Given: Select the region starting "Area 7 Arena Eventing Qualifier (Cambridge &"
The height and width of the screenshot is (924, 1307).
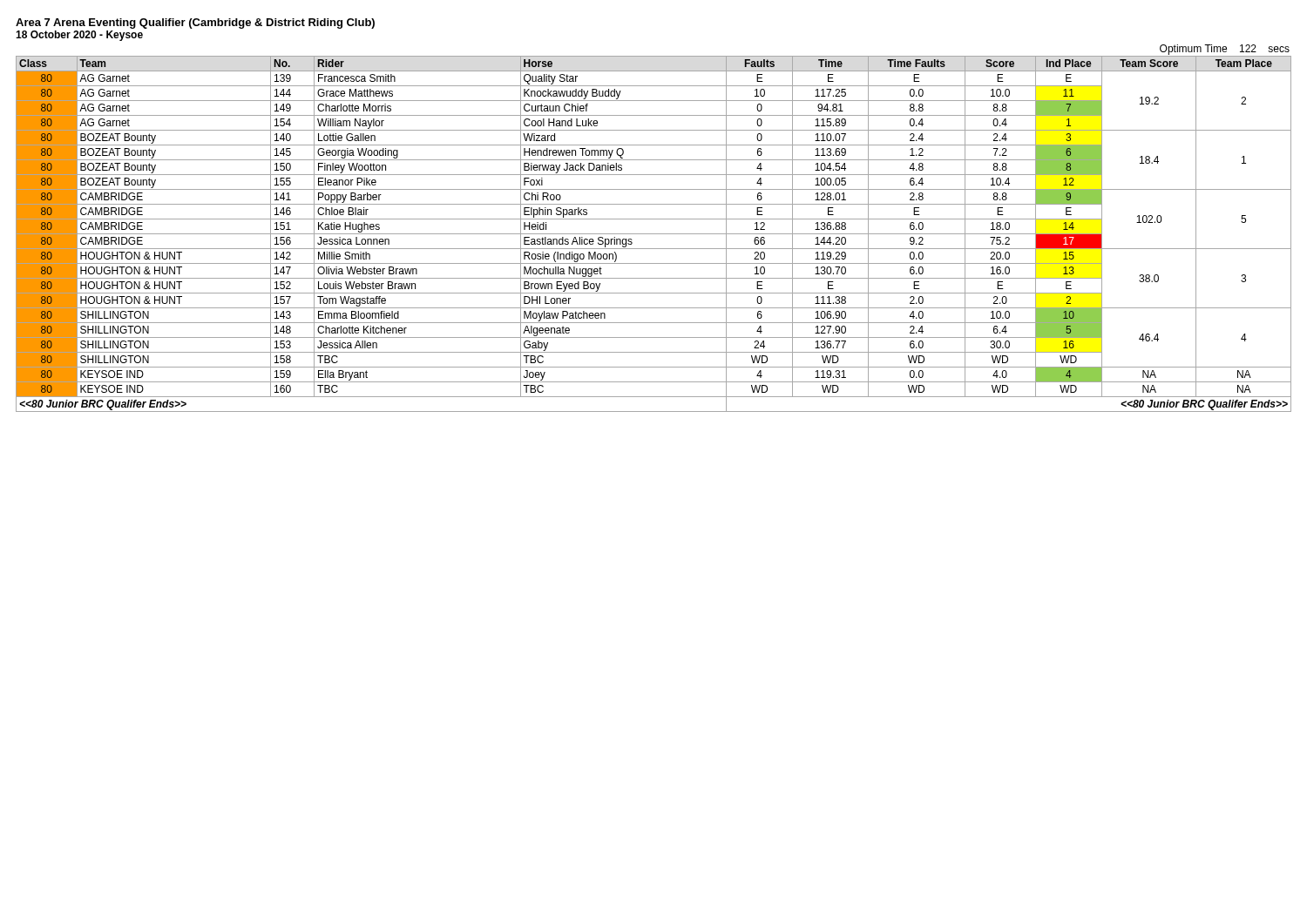Looking at the screenshot, I should click(195, 24).
